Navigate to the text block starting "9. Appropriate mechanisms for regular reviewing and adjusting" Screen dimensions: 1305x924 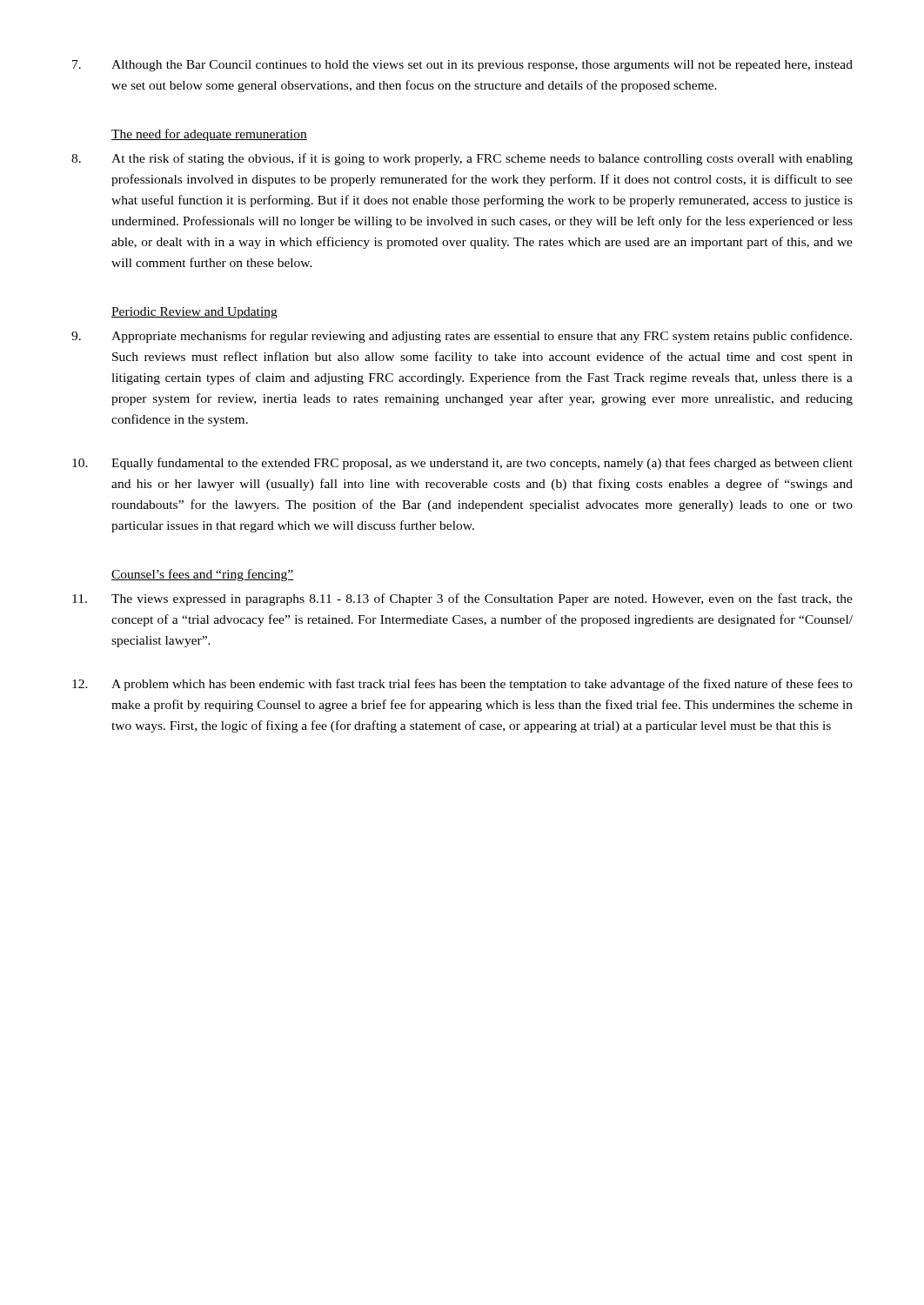(x=462, y=378)
